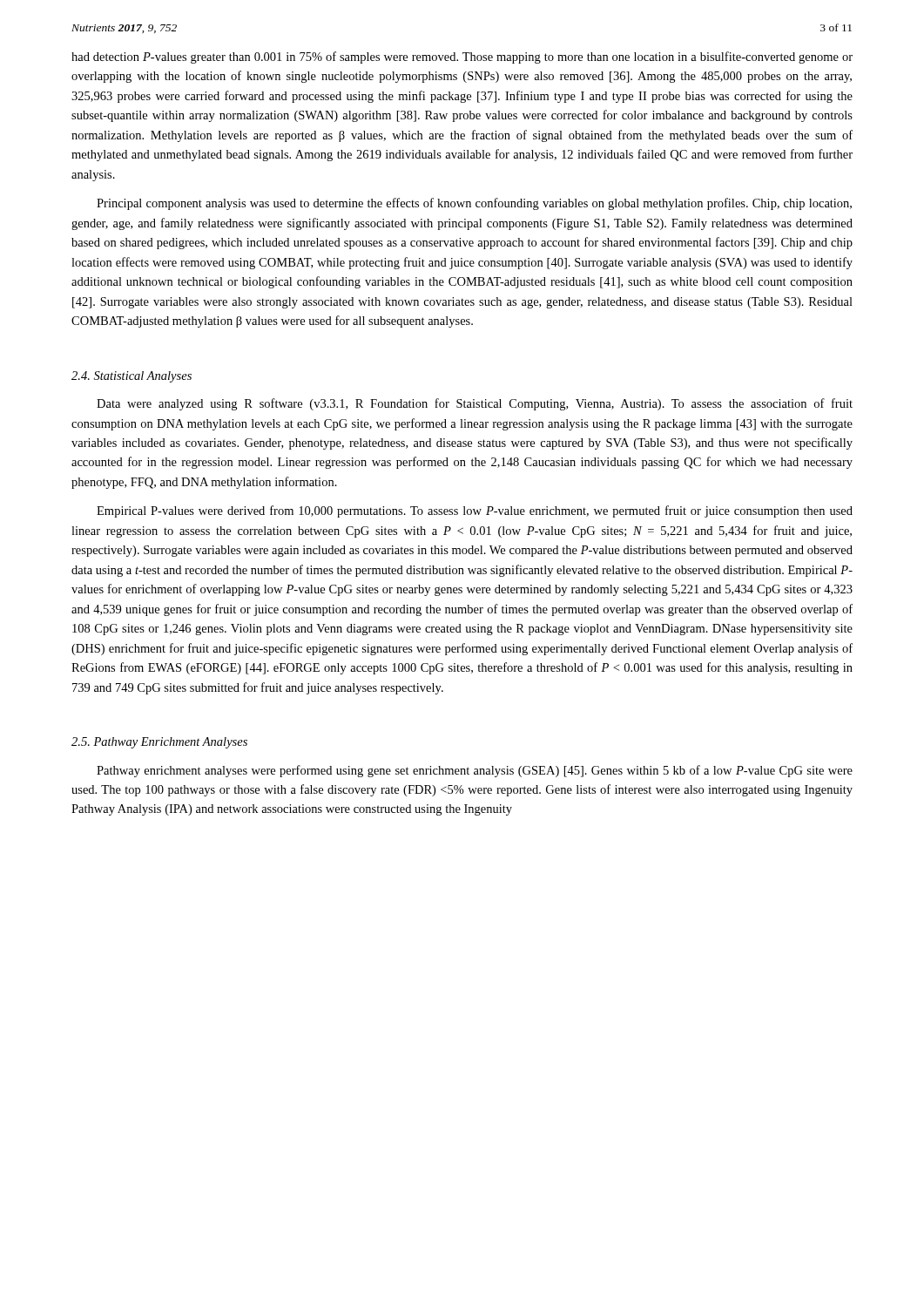Find the text block starting "2.4. Statistical Analyses"
The height and width of the screenshot is (1307, 924).
[132, 375]
